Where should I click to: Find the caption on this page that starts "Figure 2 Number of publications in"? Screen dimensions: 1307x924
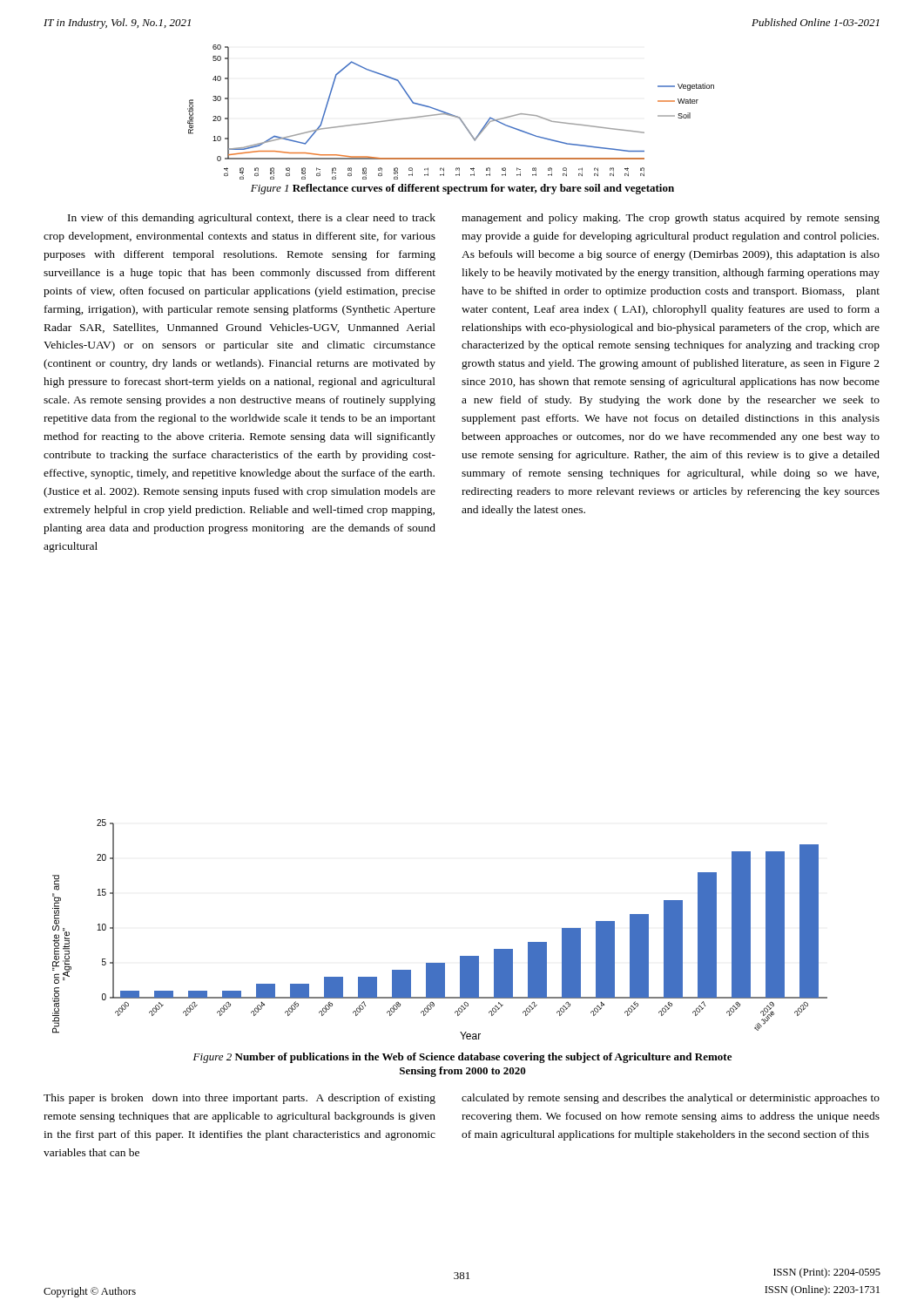coord(462,1063)
